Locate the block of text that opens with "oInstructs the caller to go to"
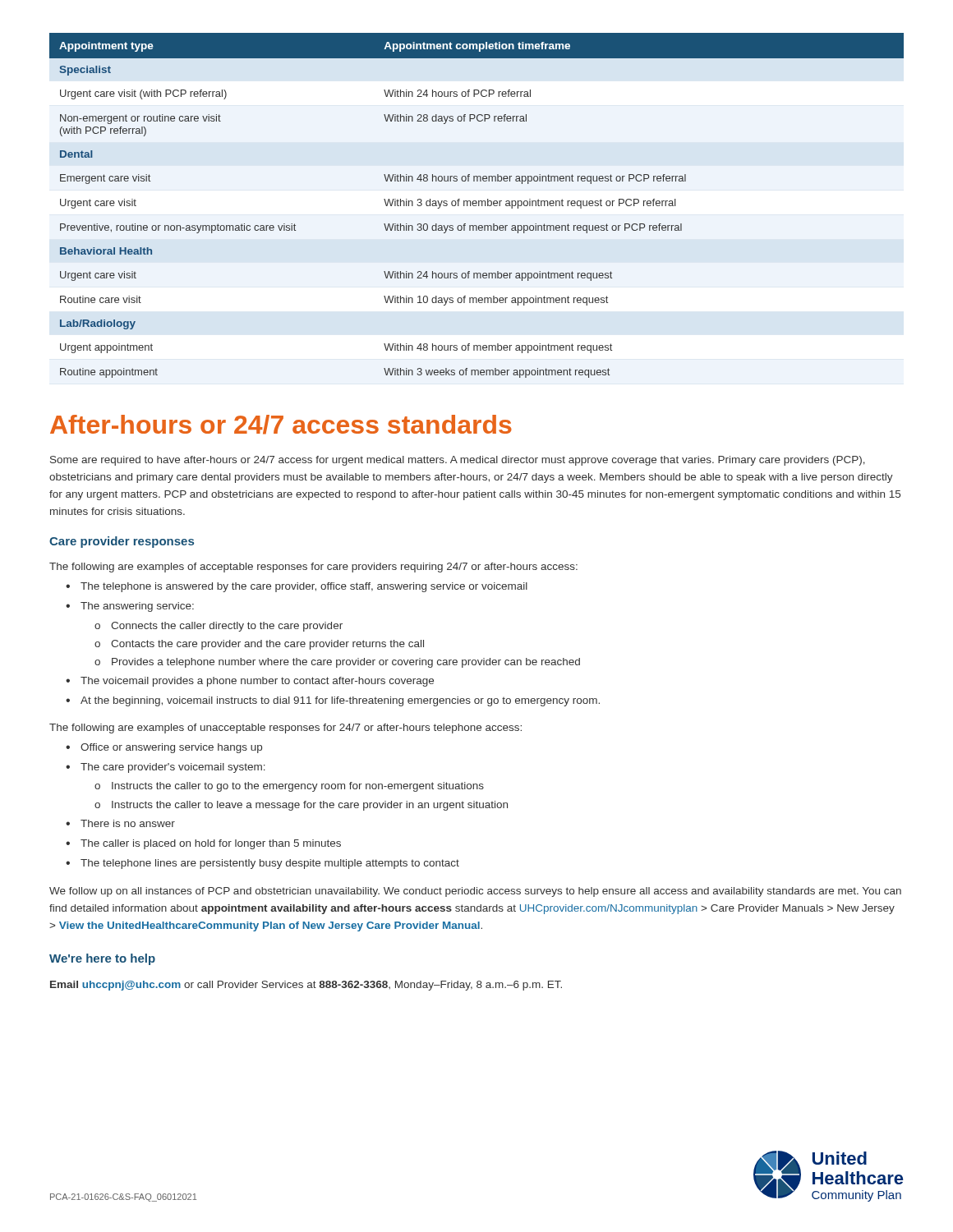 click(x=289, y=787)
